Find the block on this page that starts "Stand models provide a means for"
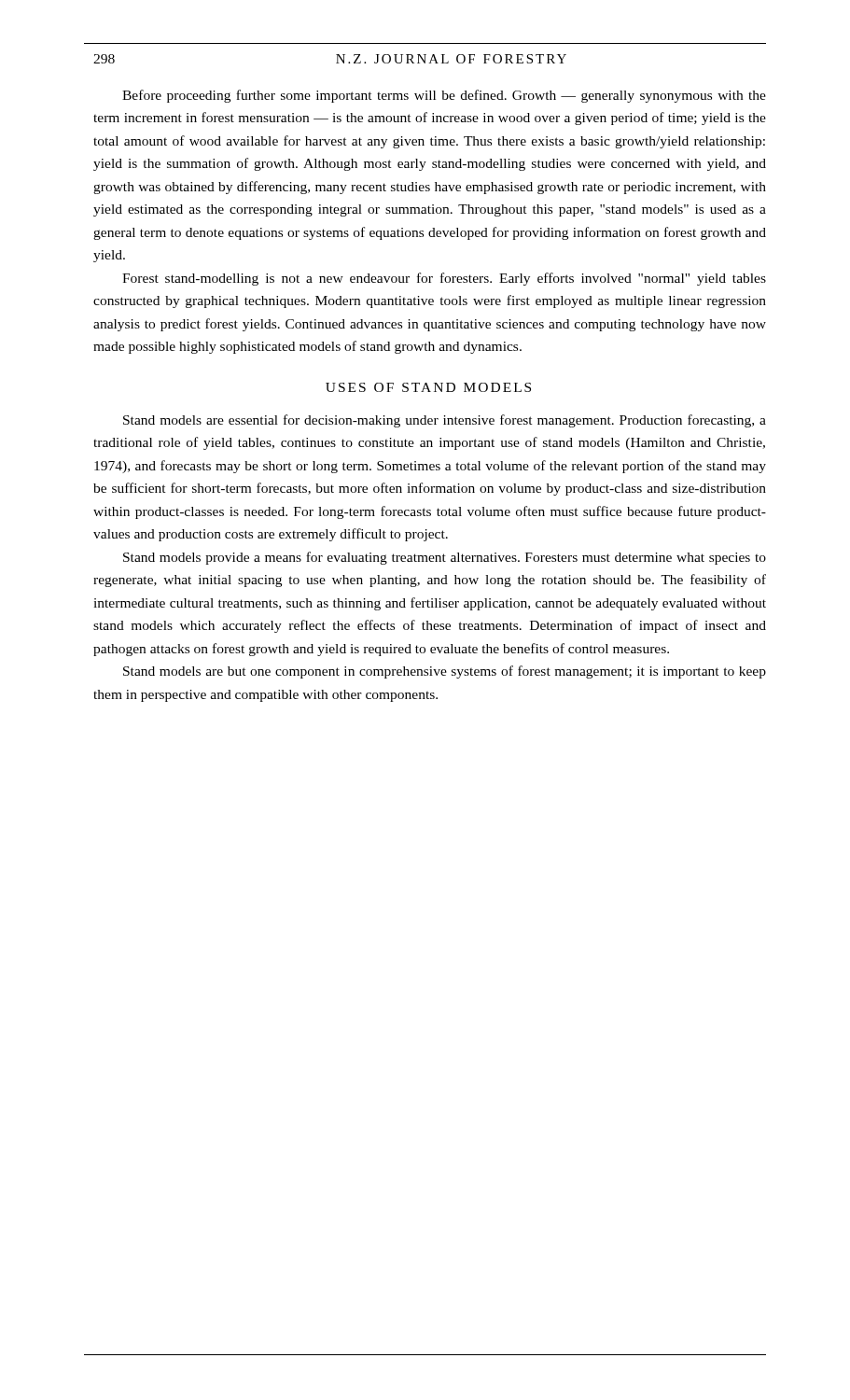 click(430, 602)
